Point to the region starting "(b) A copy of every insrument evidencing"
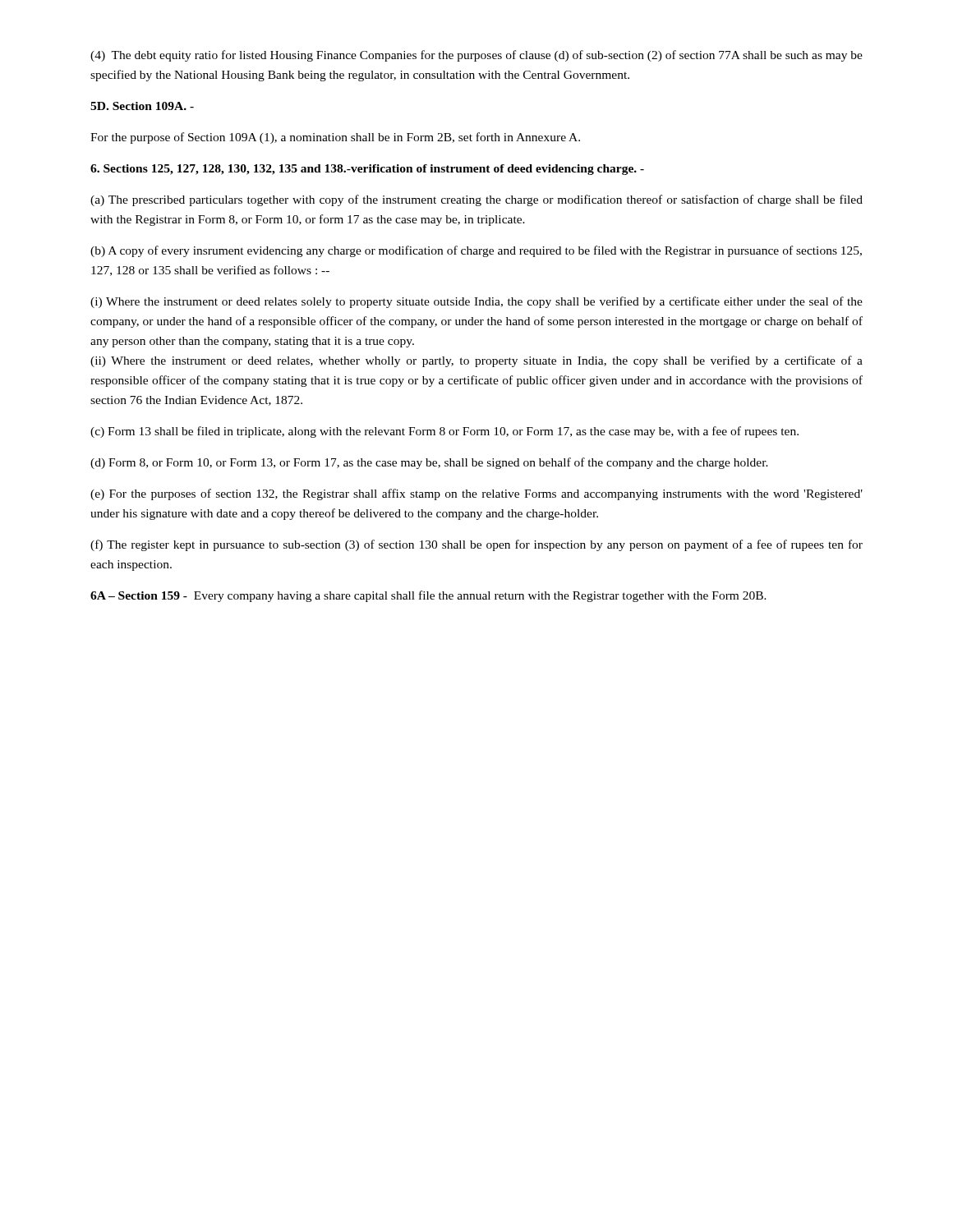The height and width of the screenshot is (1232, 953). click(x=476, y=260)
